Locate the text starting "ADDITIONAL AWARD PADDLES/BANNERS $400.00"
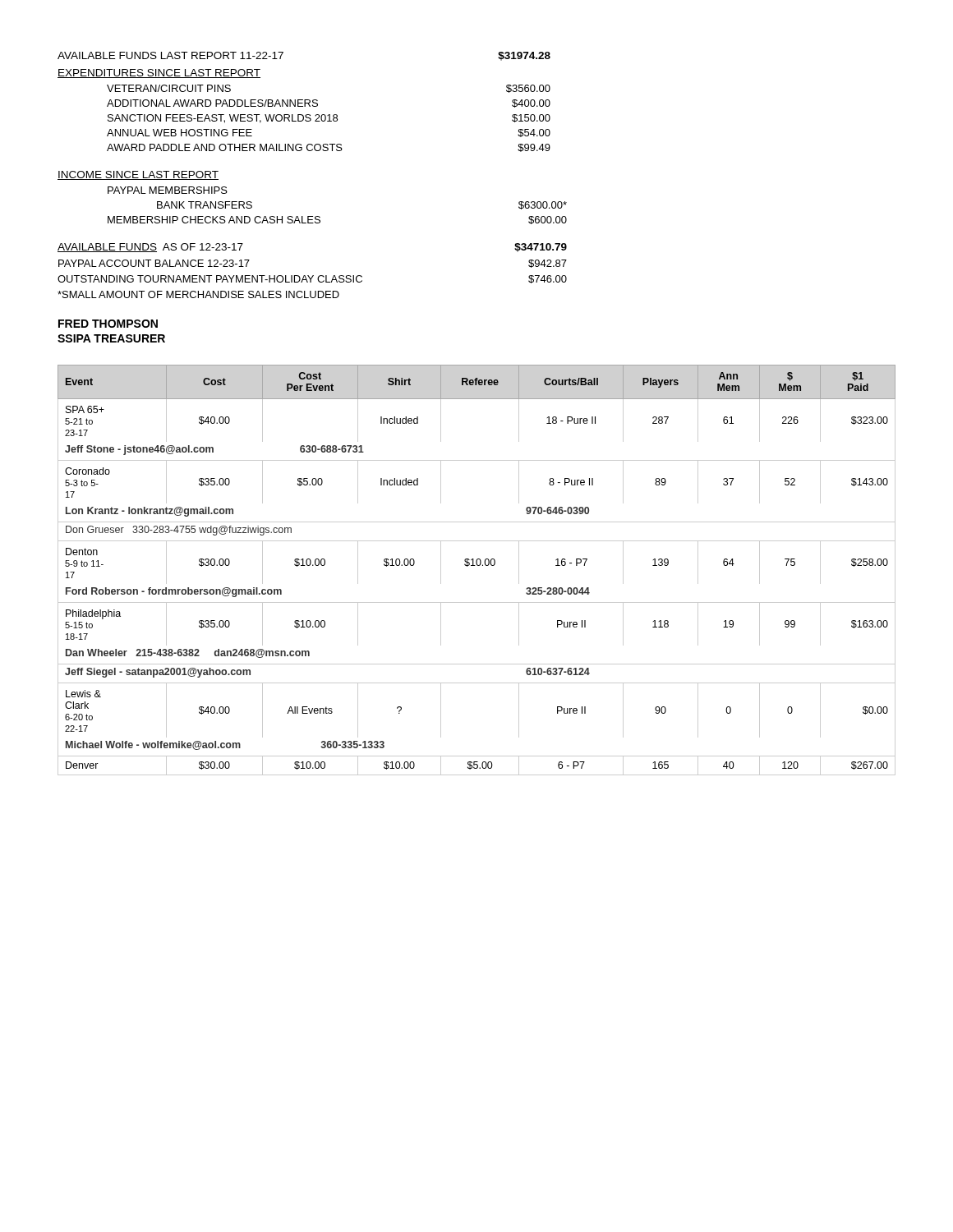Viewport: 953px width, 1232px height. point(304,103)
